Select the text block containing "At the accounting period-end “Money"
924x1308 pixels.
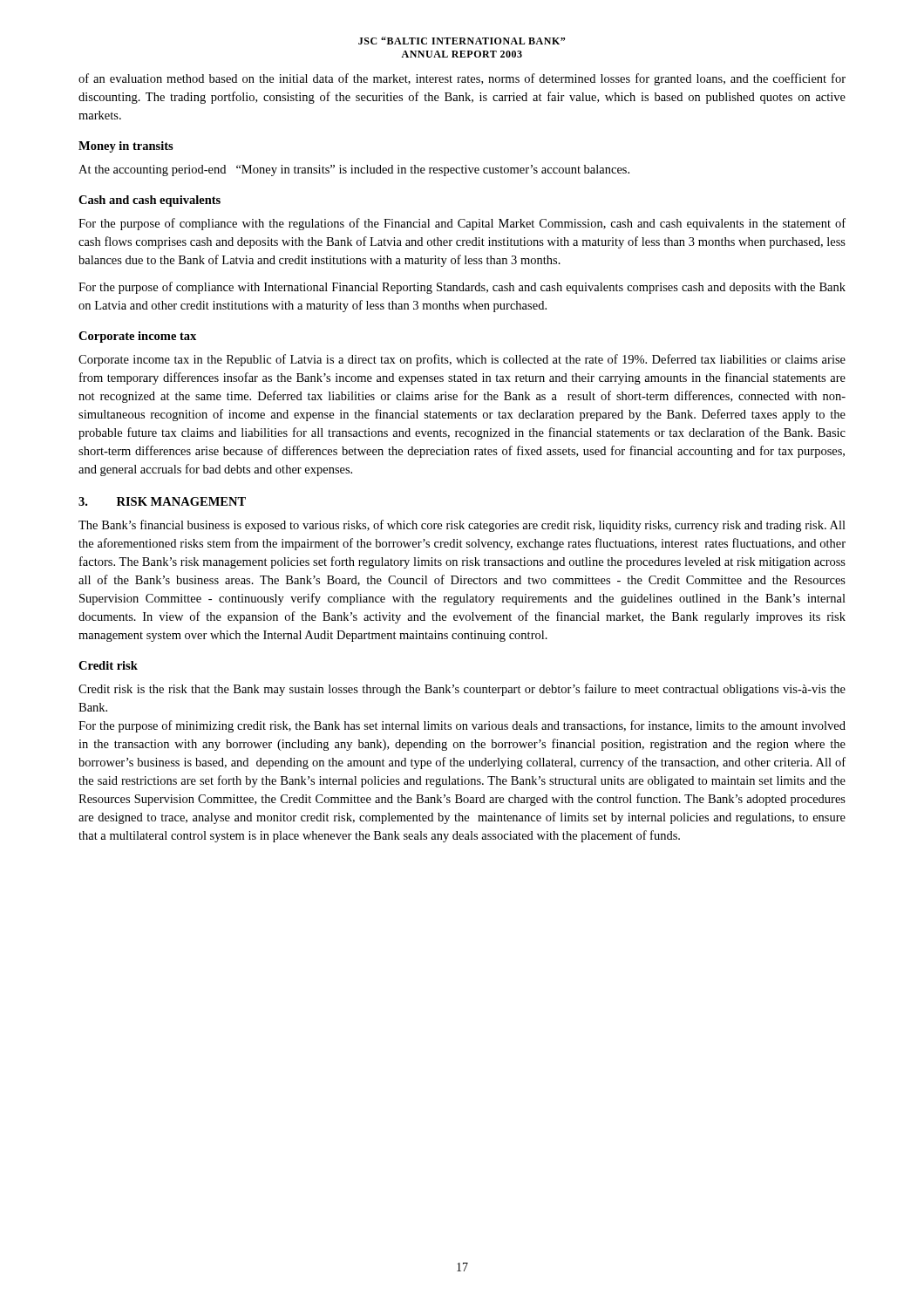[354, 169]
